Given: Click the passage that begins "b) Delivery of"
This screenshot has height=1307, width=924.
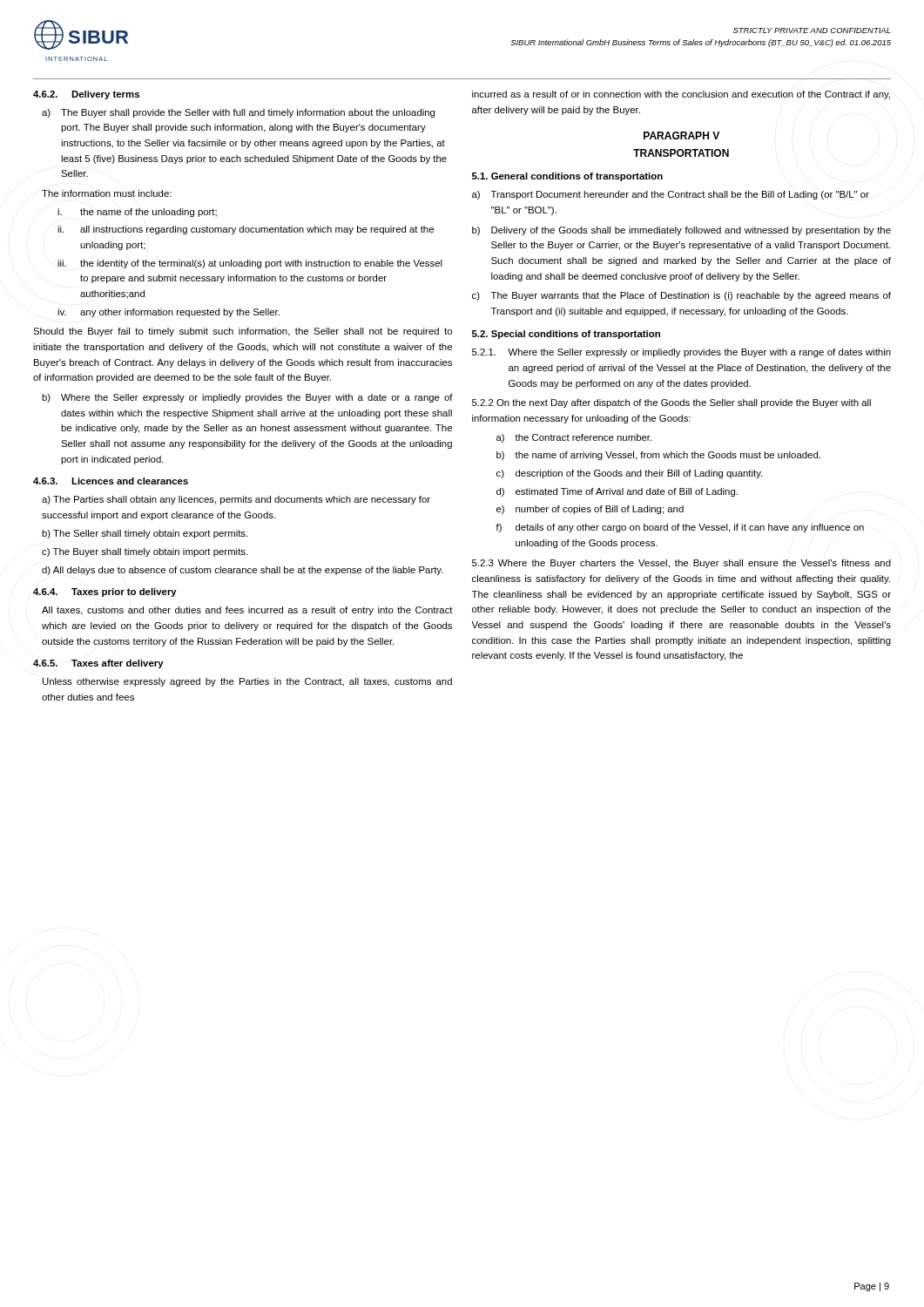Looking at the screenshot, I should pos(681,253).
